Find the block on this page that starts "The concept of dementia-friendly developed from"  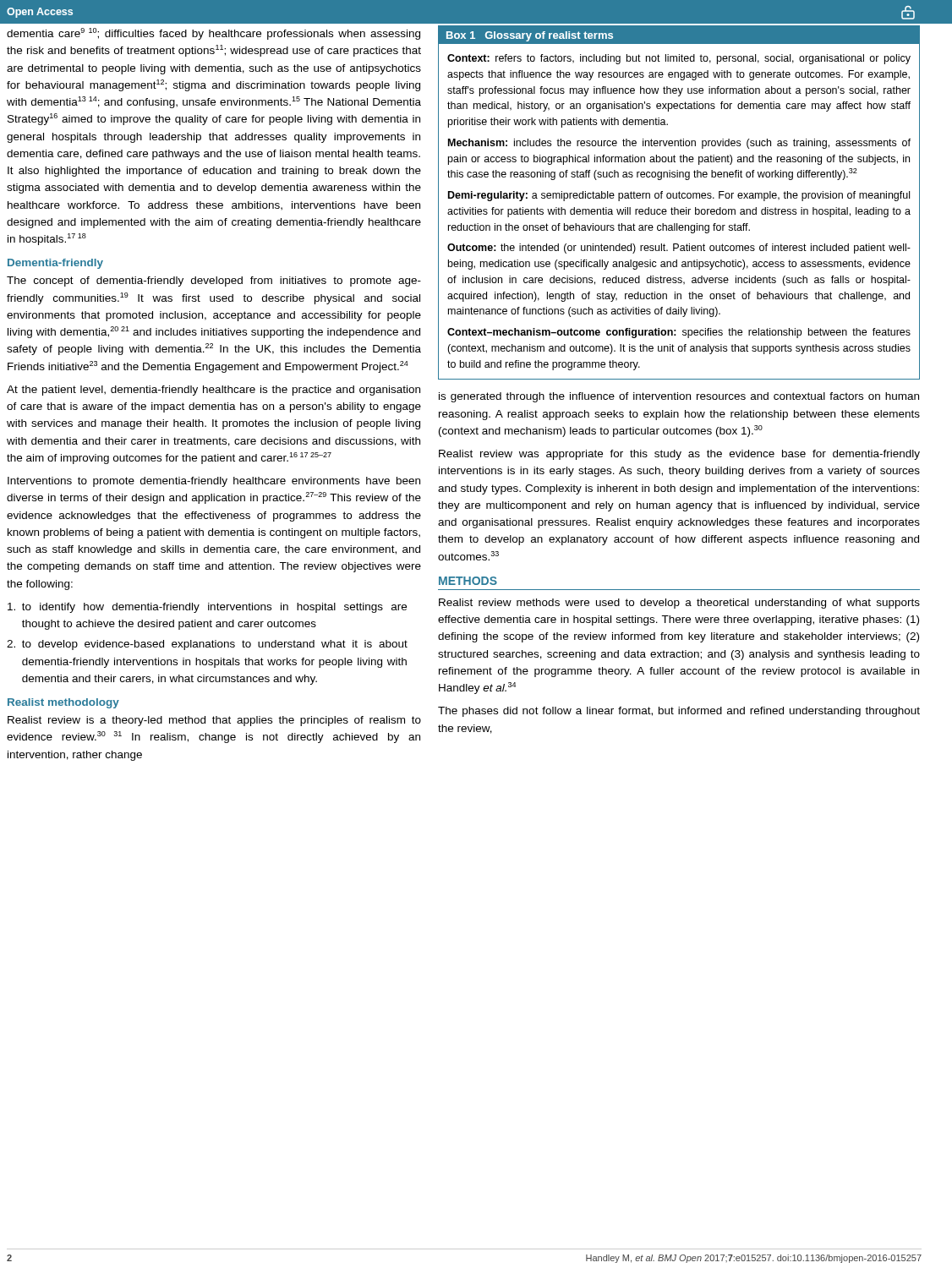[214, 432]
